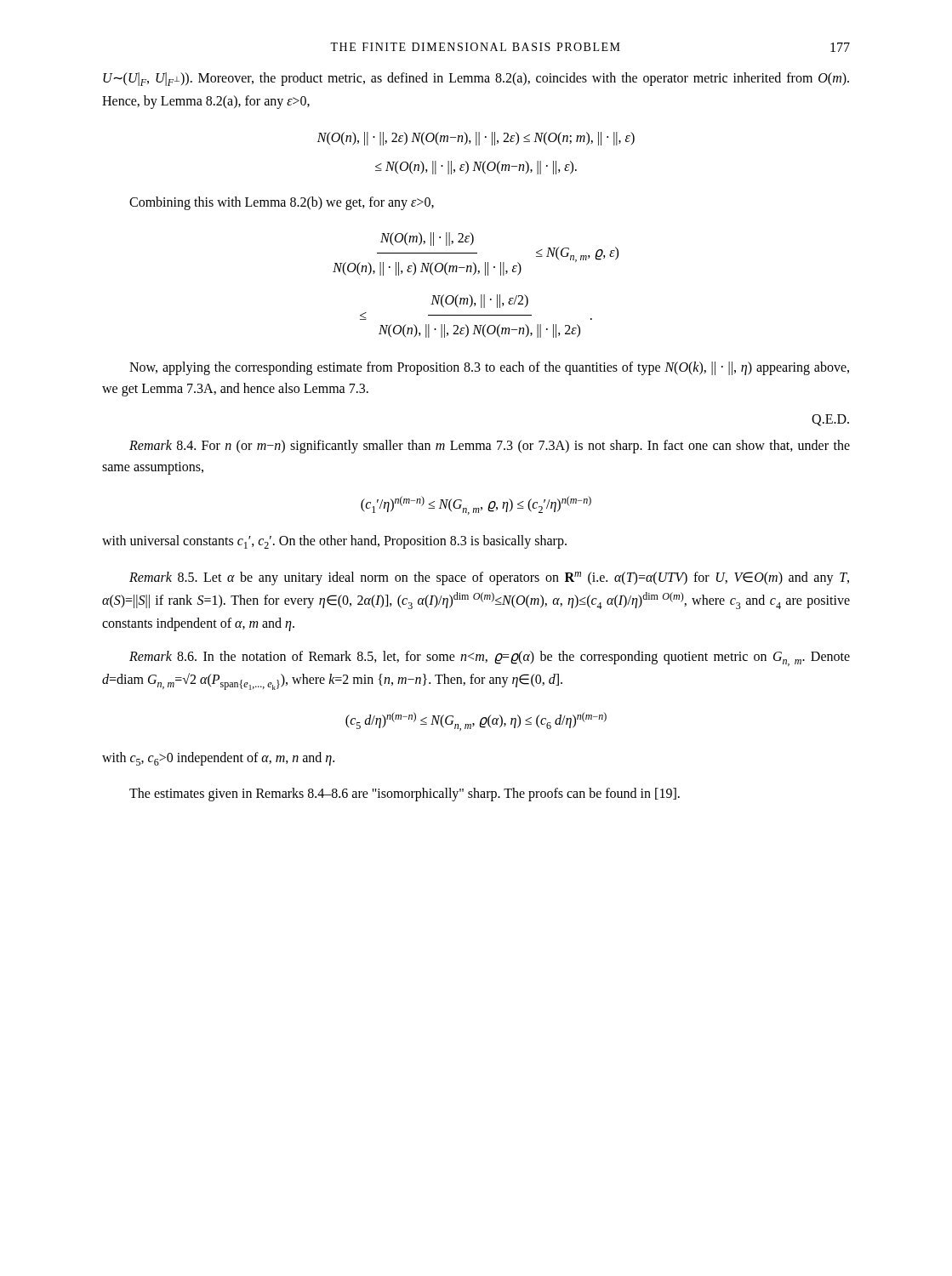Select the text block containing "Remark 8.6. In the"
This screenshot has height=1276, width=952.
[476, 670]
